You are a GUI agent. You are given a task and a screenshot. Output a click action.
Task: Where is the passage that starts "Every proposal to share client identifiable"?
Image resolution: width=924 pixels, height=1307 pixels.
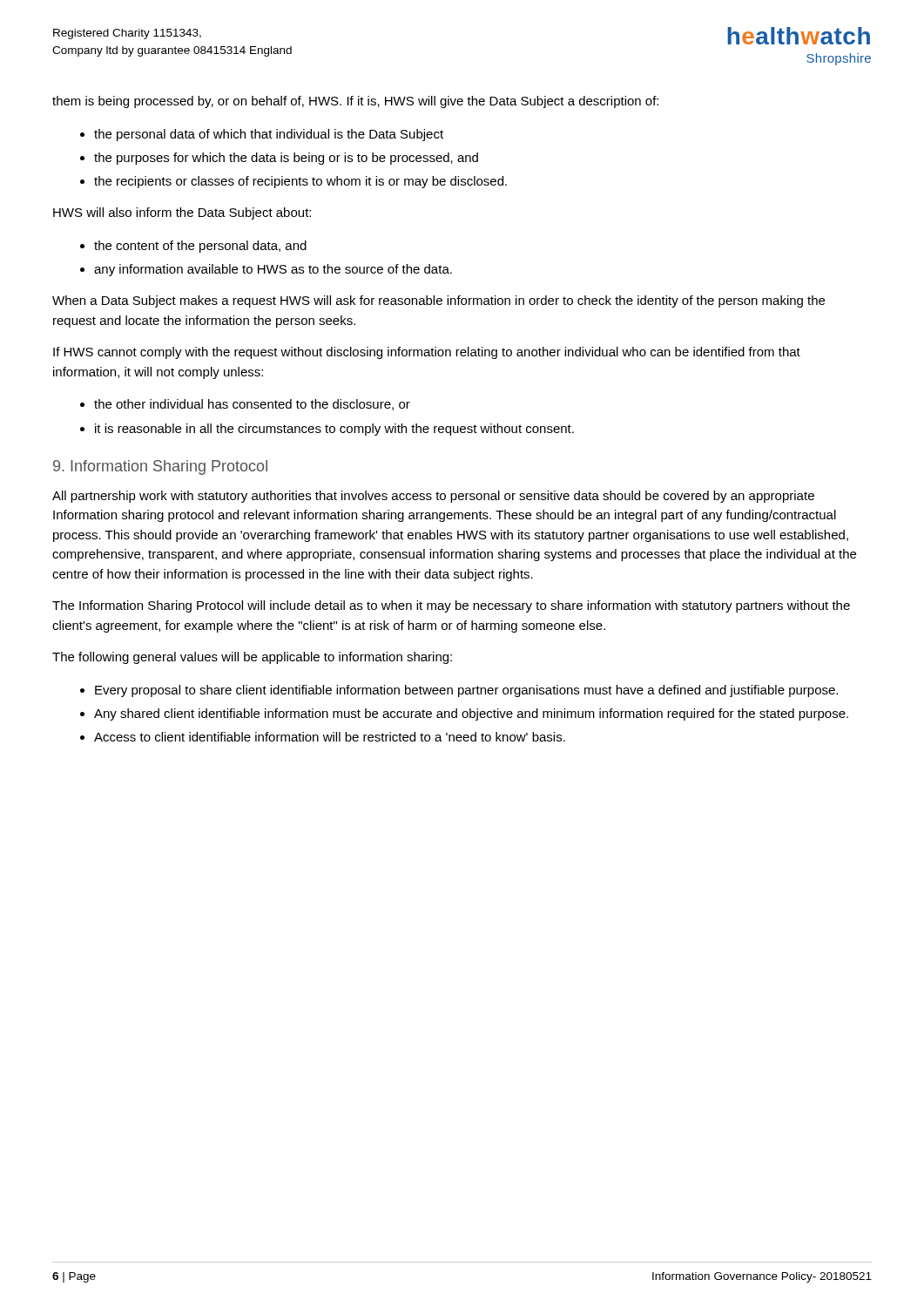[467, 689]
